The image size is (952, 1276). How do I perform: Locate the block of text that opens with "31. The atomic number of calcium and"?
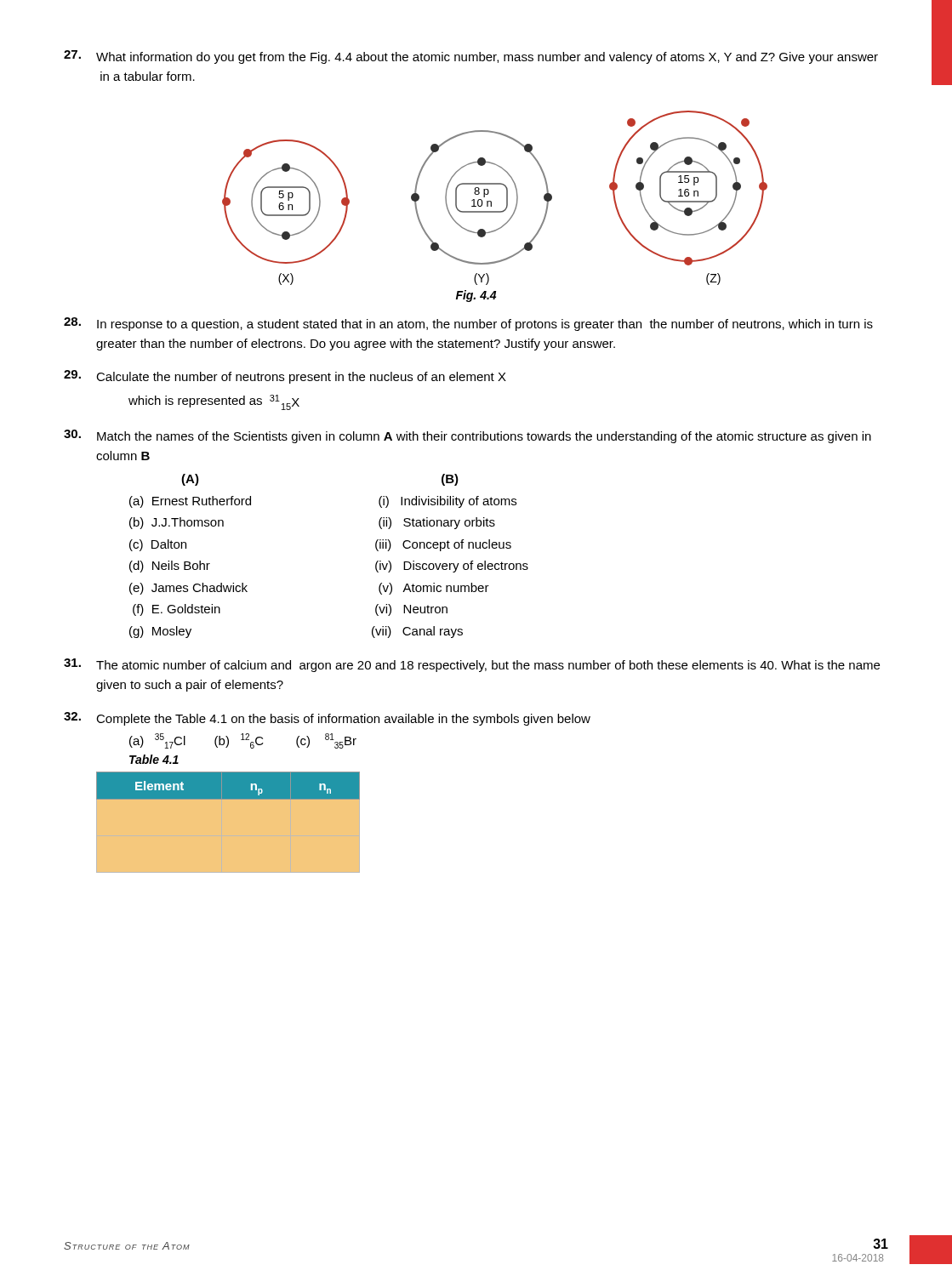coord(476,675)
